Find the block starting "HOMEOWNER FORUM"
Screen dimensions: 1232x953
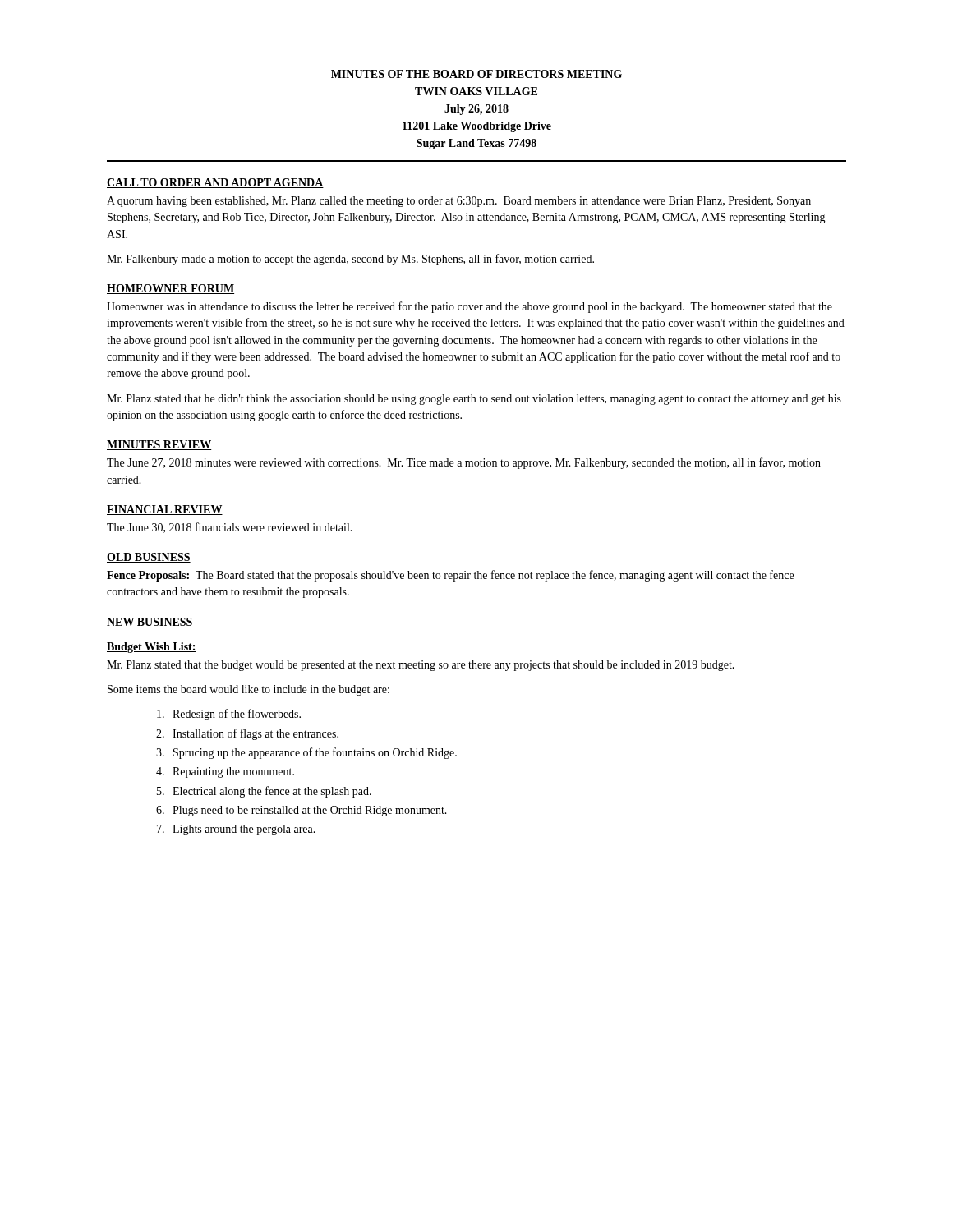pyautogui.click(x=171, y=289)
